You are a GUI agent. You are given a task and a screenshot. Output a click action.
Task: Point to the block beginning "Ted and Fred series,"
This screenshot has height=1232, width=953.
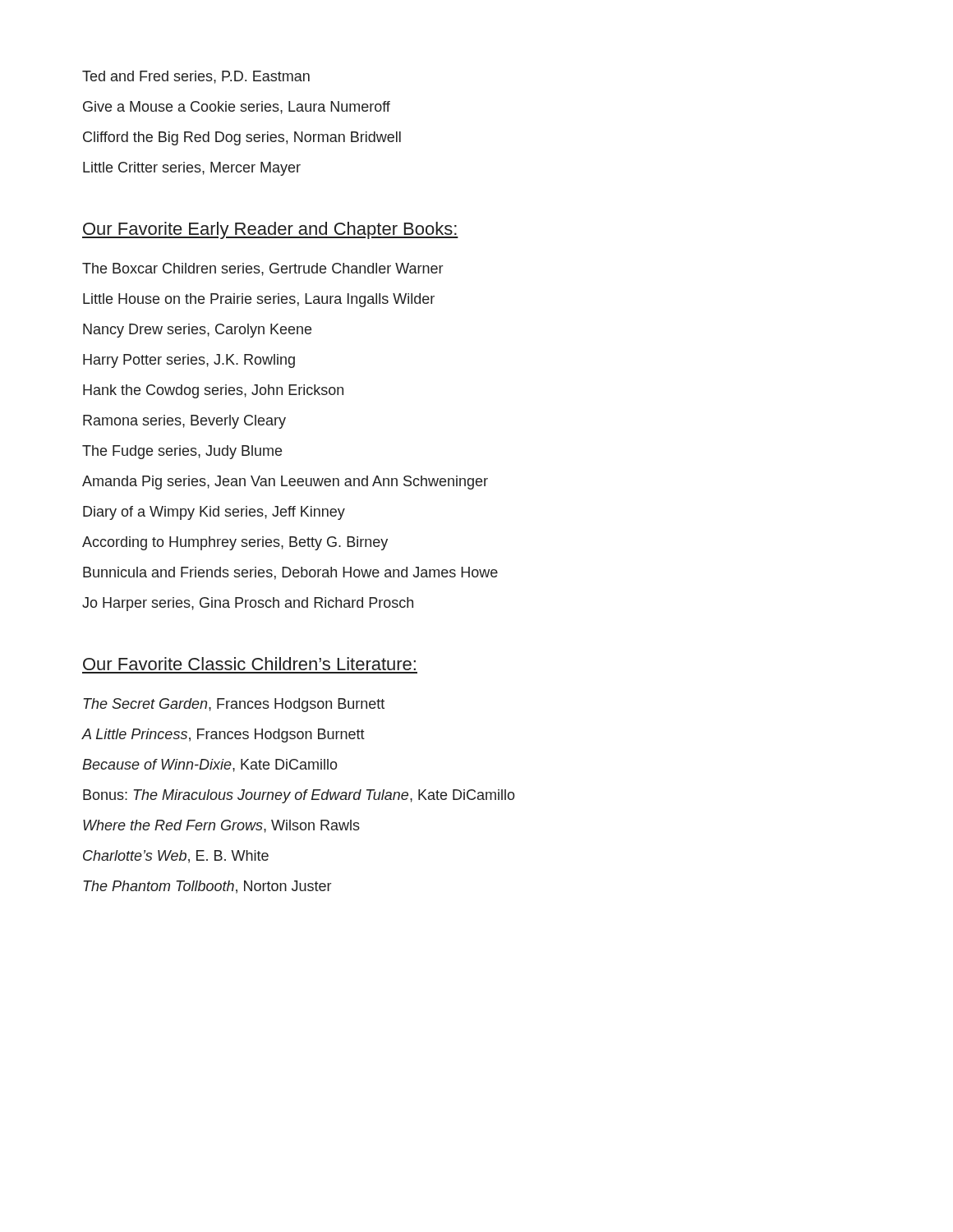coord(196,76)
